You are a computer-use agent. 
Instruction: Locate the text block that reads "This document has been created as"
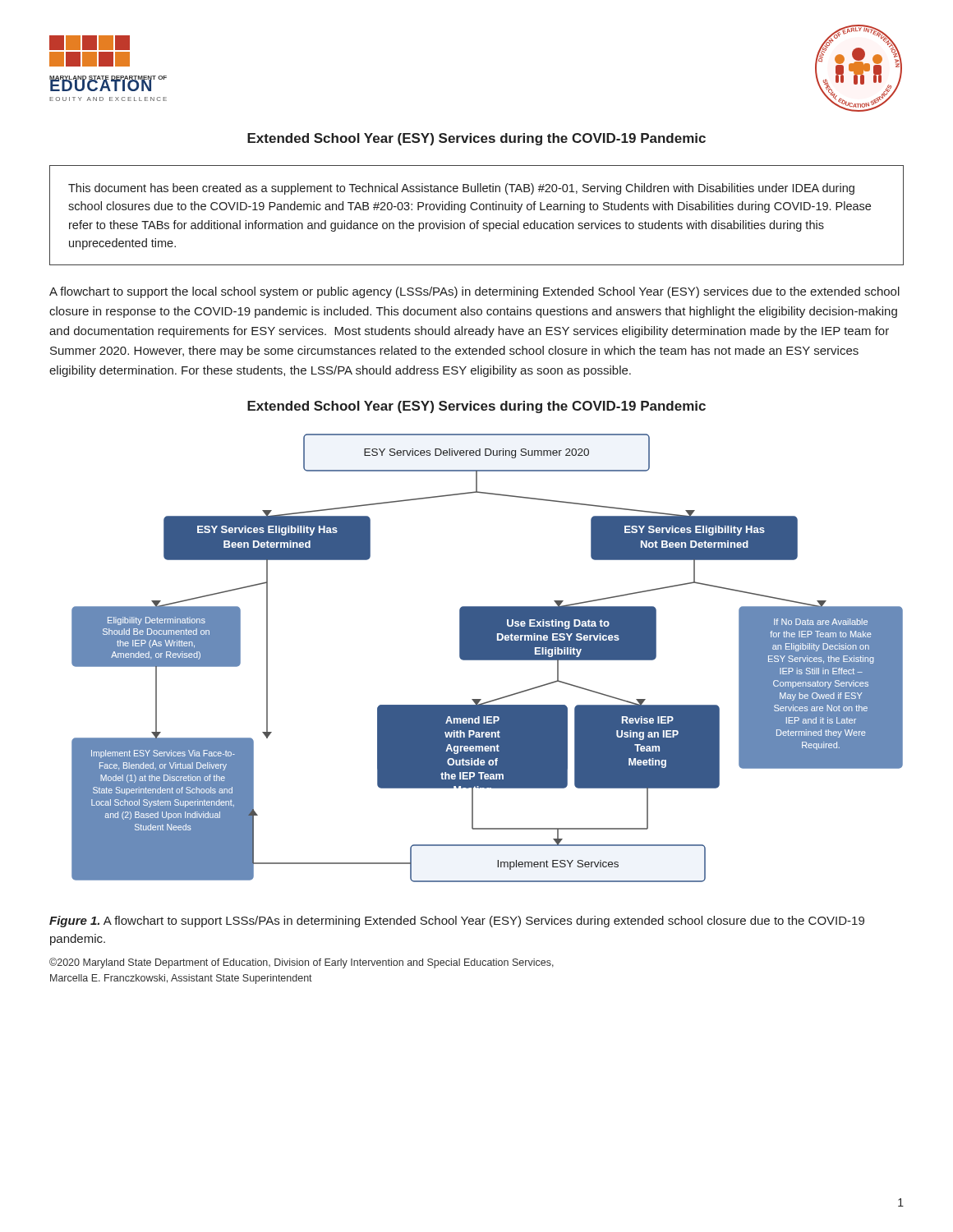point(470,216)
